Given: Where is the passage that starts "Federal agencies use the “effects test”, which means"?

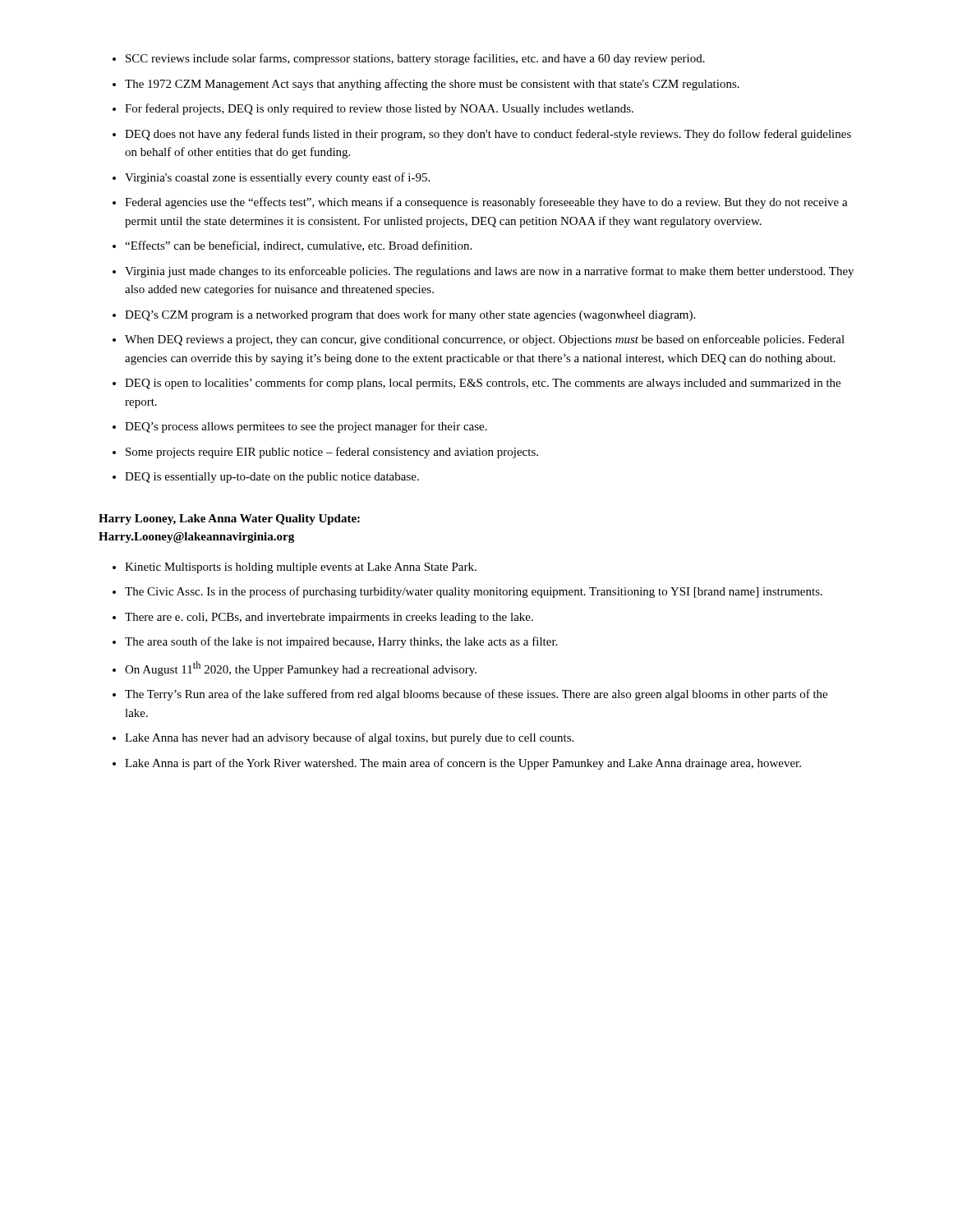Looking at the screenshot, I should [x=486, y=211].
